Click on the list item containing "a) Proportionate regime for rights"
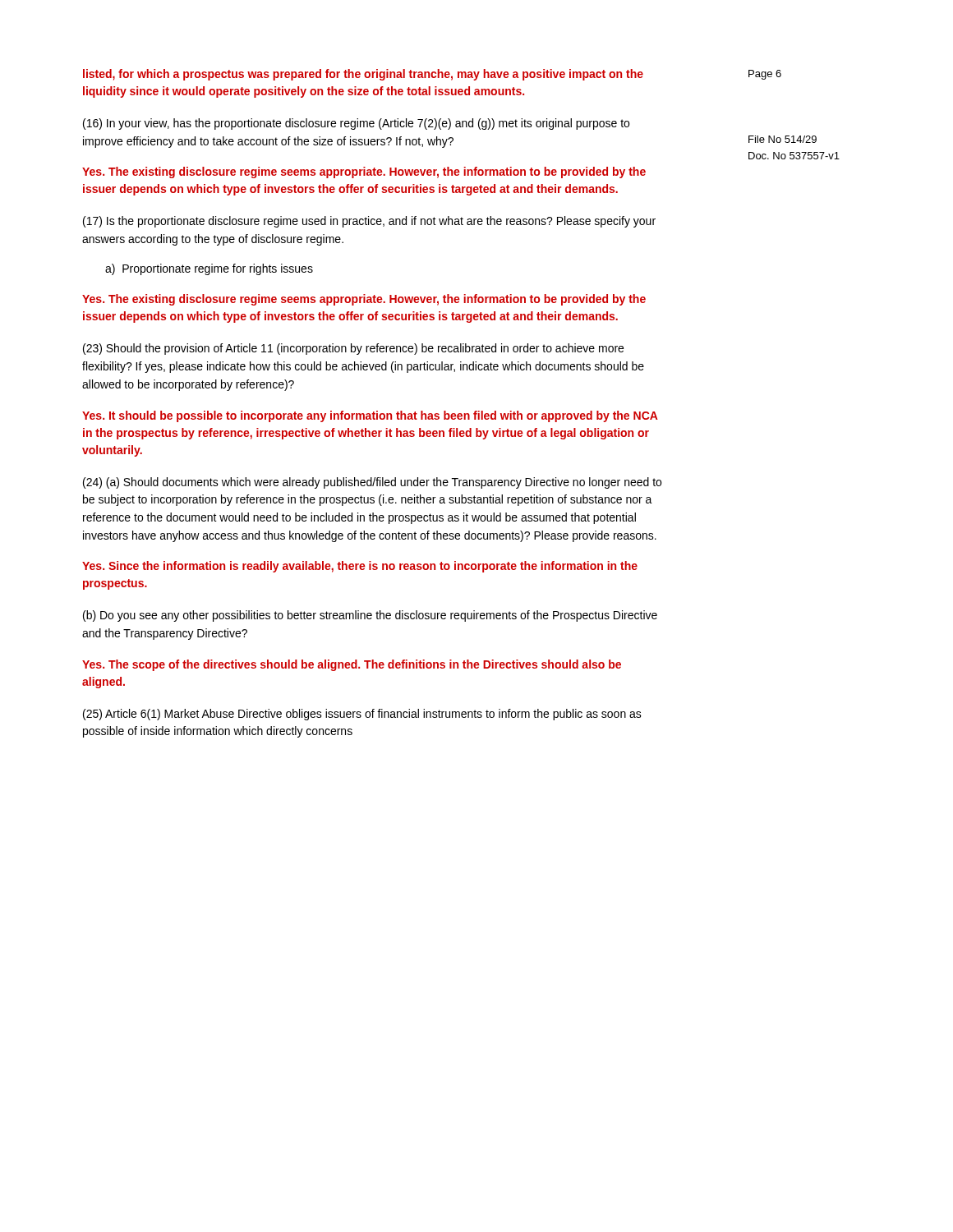This screenshot has height=1232, width=953. 209,268
